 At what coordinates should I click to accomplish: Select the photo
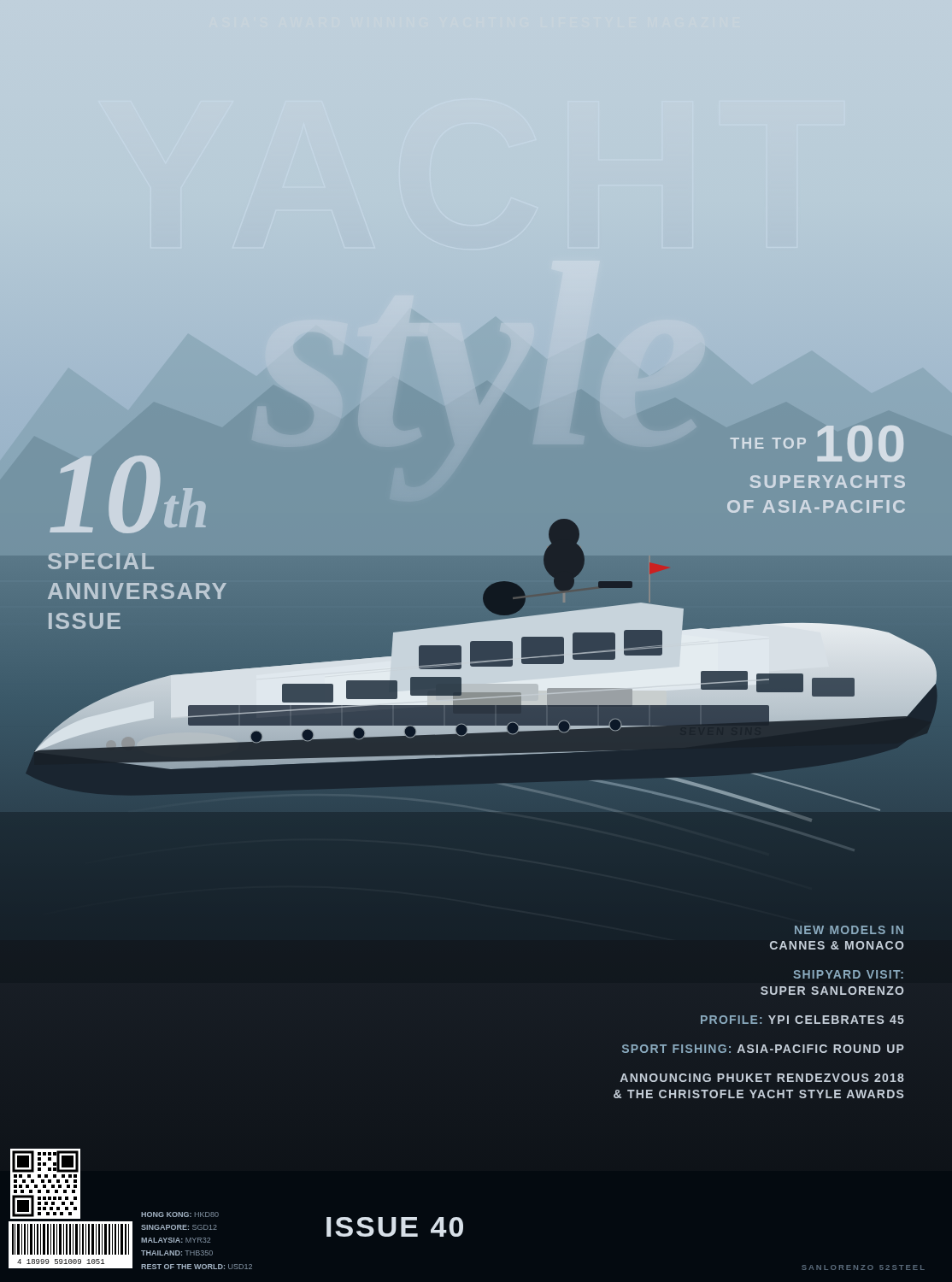(476, 585)
